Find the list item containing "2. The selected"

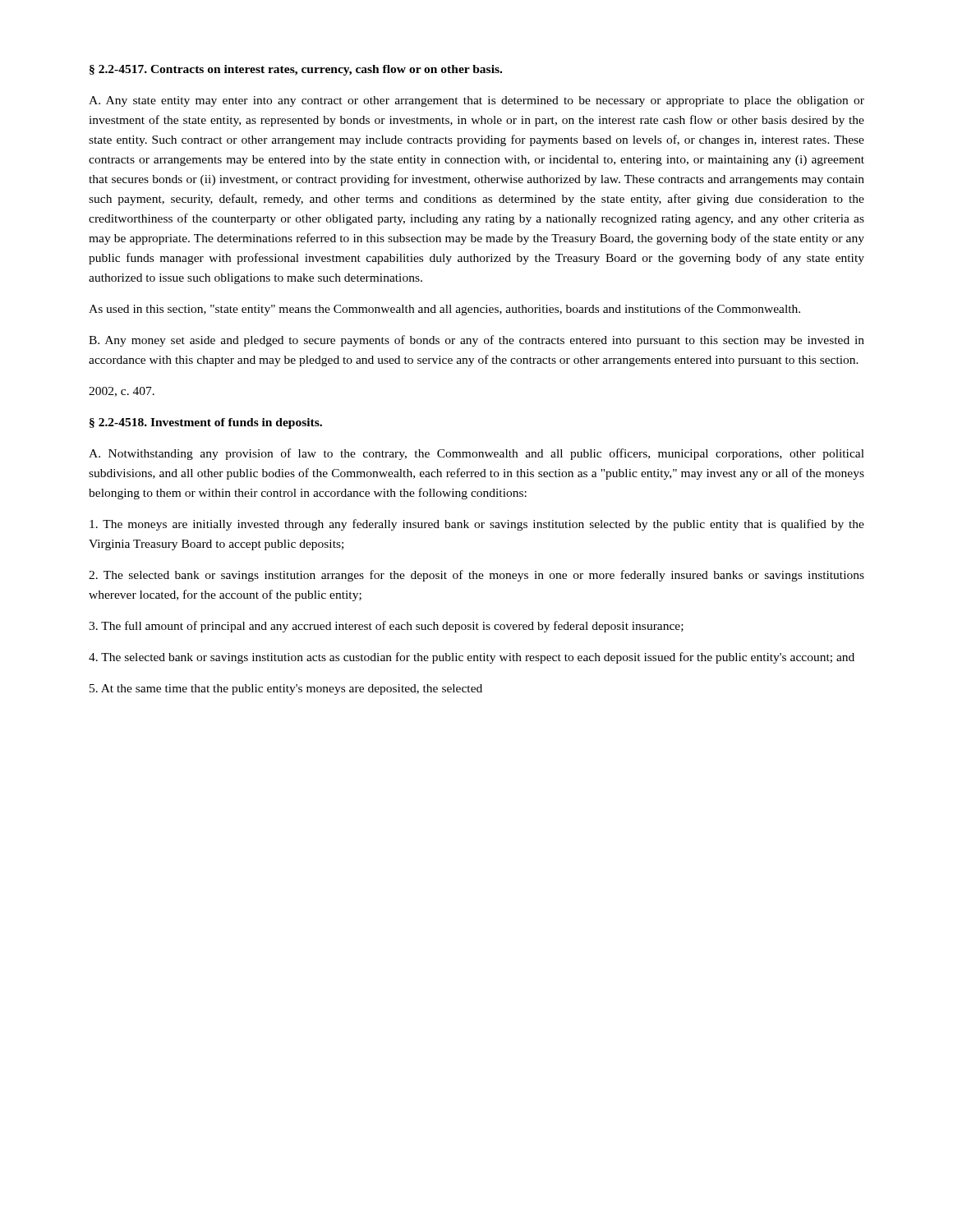coord(476,585)
